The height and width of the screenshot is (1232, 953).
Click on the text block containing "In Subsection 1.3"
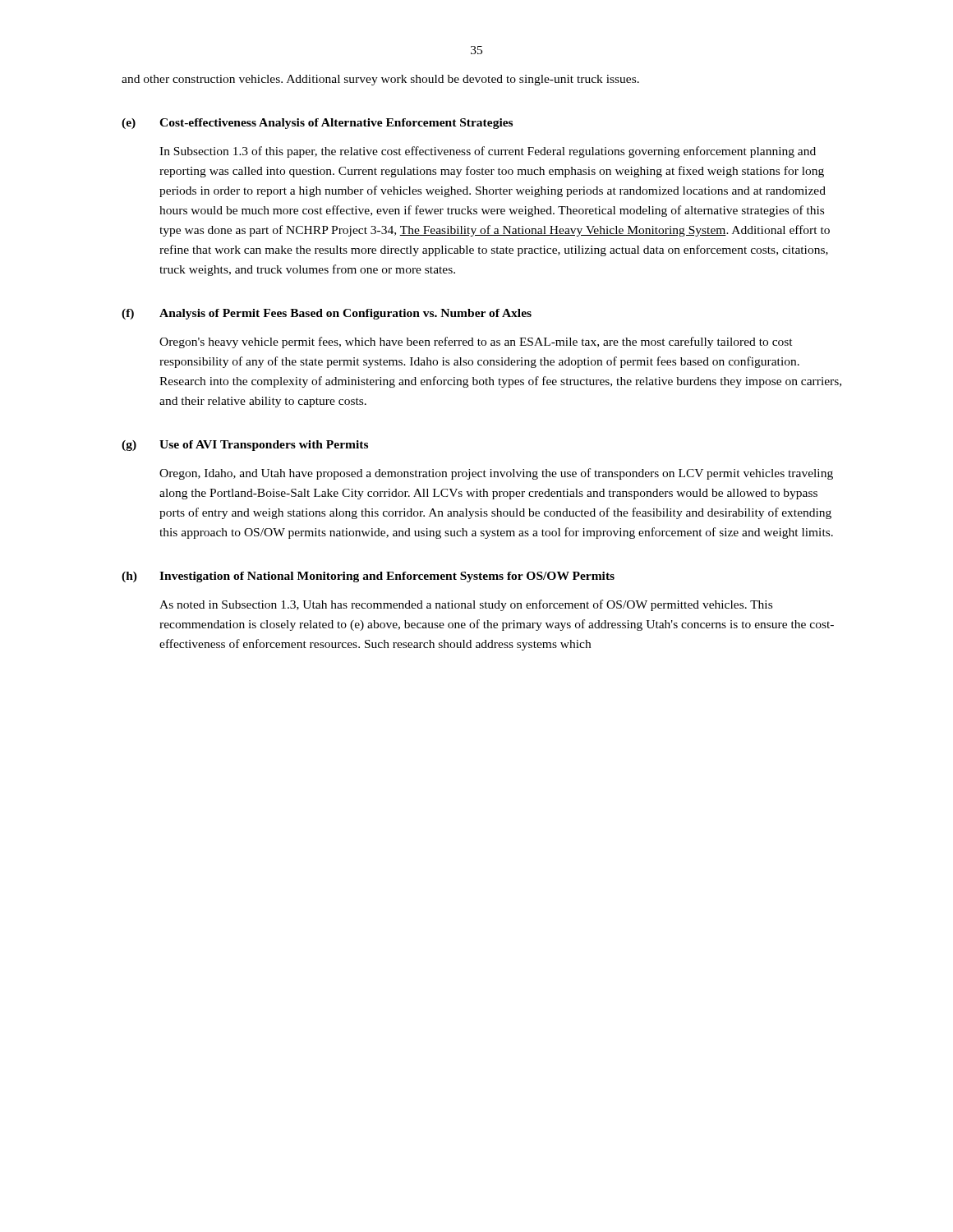tap(503, 210)
